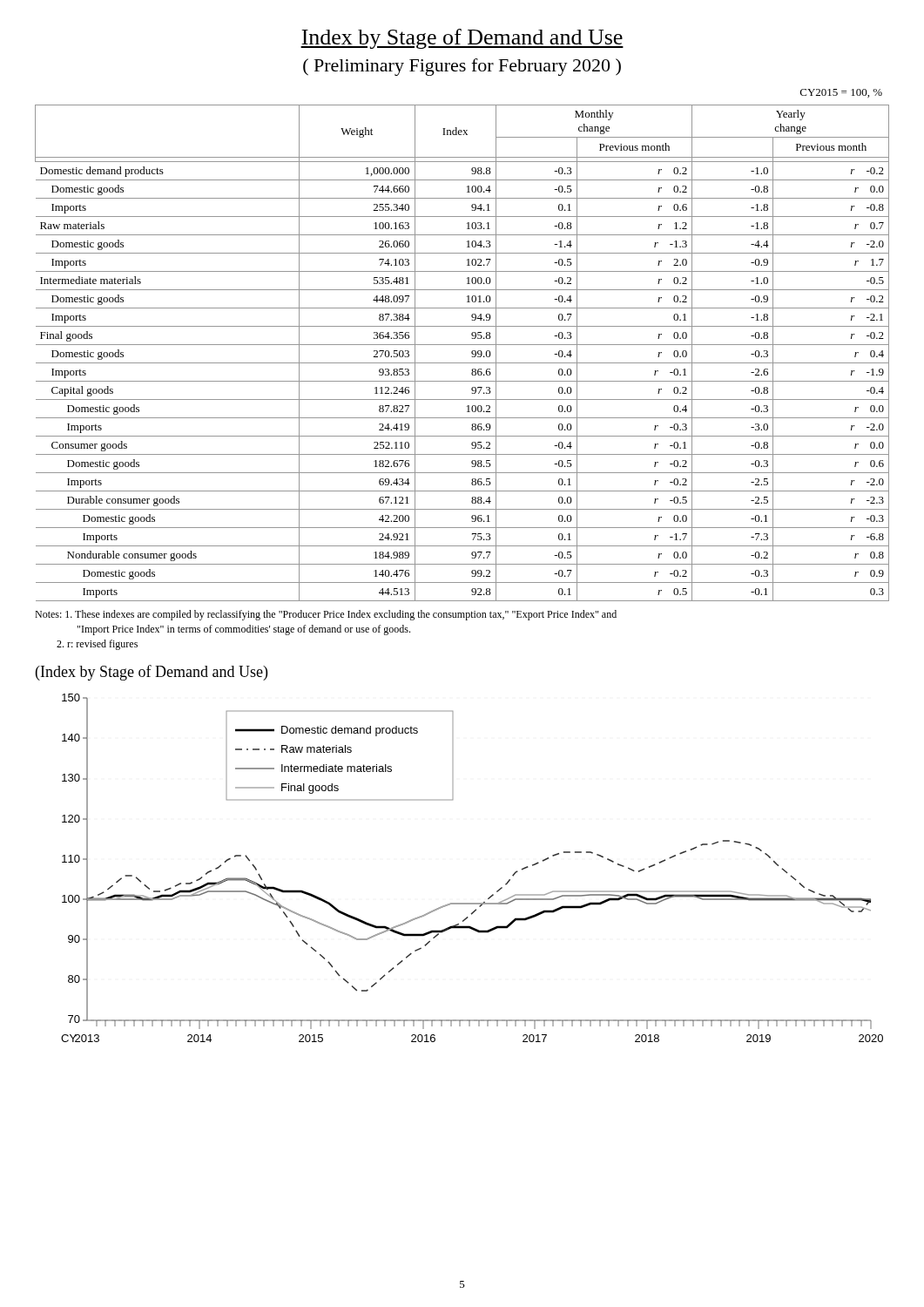
Task: Click on the table containing "Intermediate materials"
Action: [x=462, y=353]
